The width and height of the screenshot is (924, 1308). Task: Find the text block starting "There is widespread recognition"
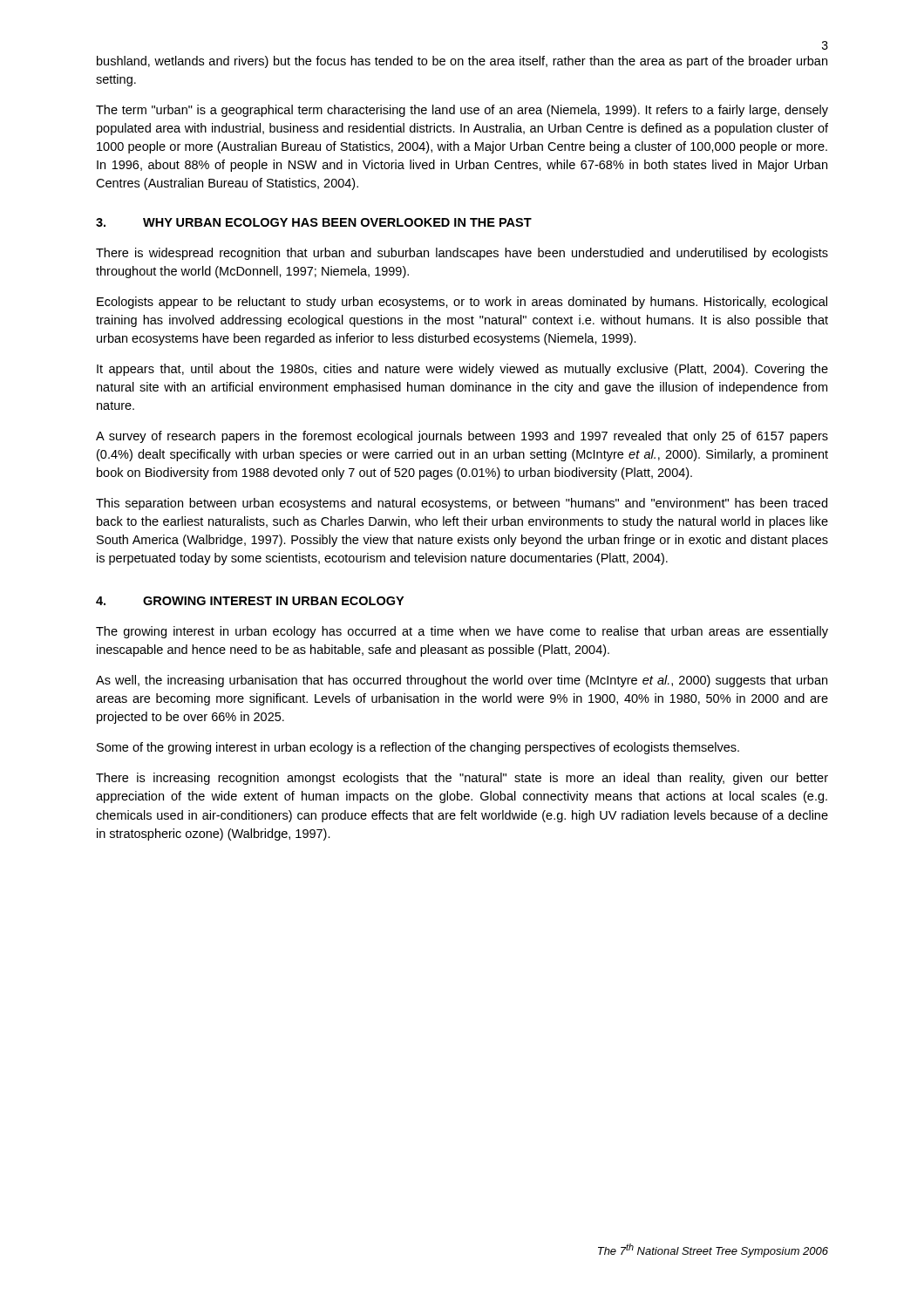(462, 263)
